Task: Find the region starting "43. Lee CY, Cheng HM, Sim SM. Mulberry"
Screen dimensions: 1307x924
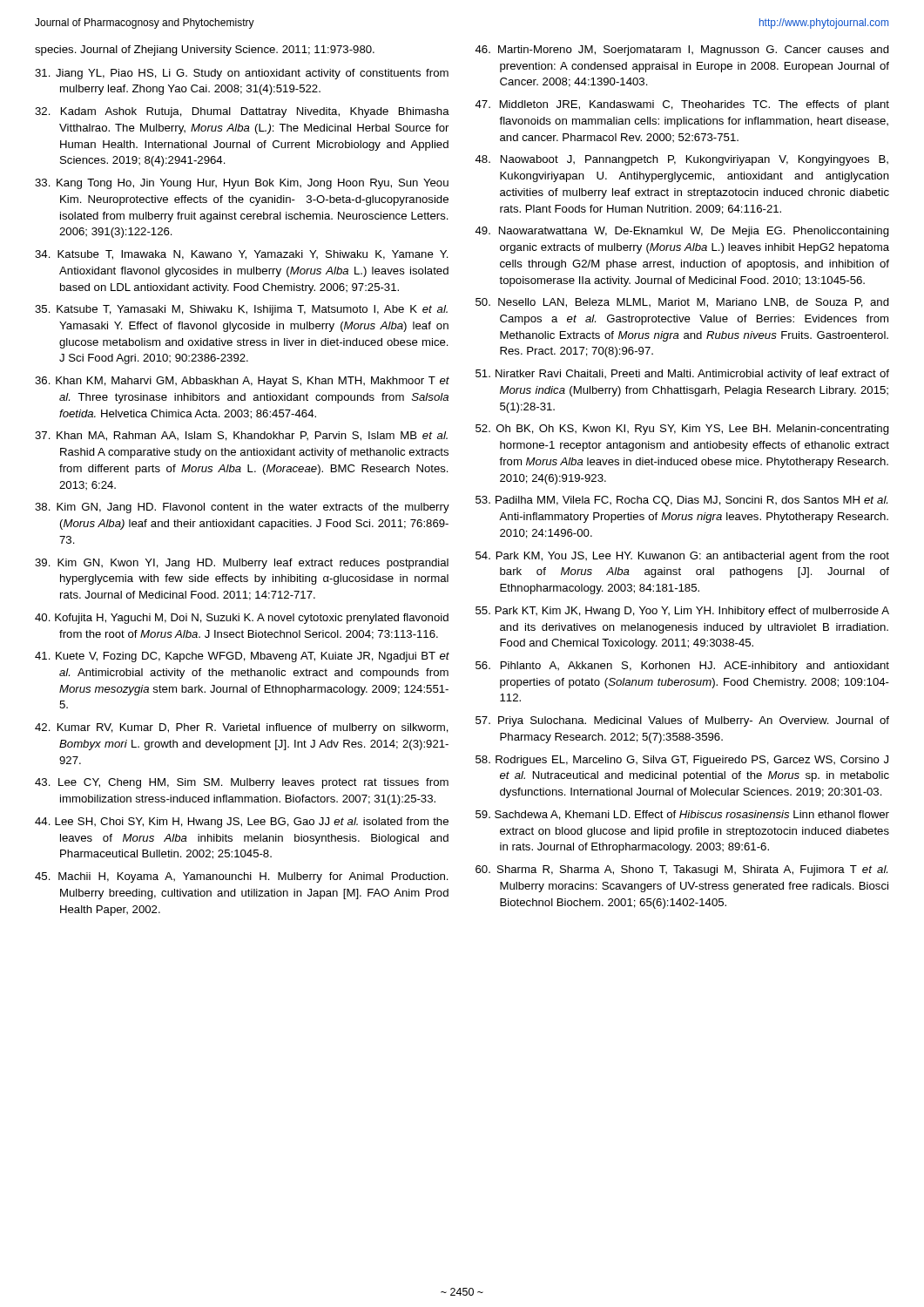Action: 242,791
